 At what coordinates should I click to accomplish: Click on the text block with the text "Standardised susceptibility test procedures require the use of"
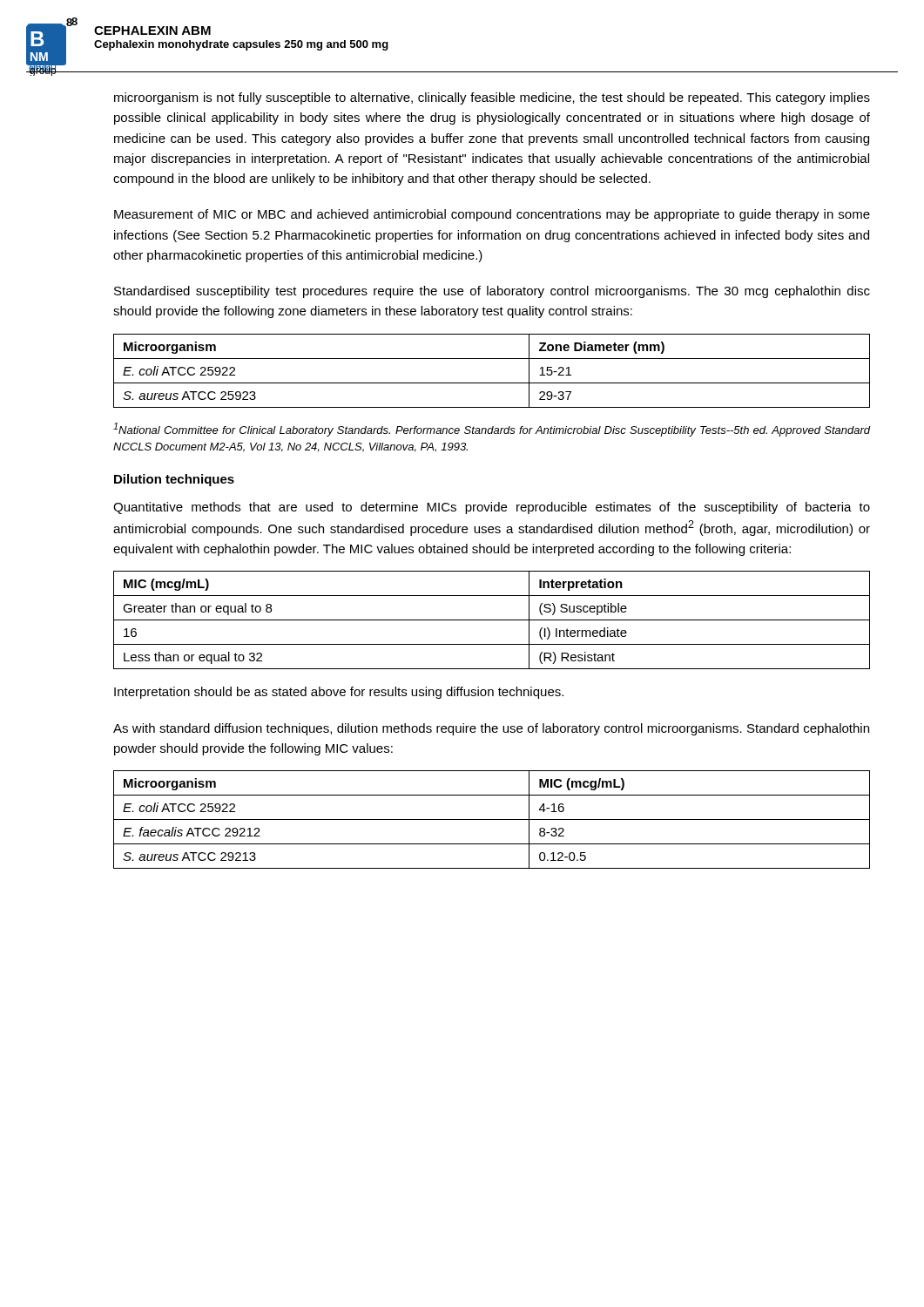click(492, 301)
